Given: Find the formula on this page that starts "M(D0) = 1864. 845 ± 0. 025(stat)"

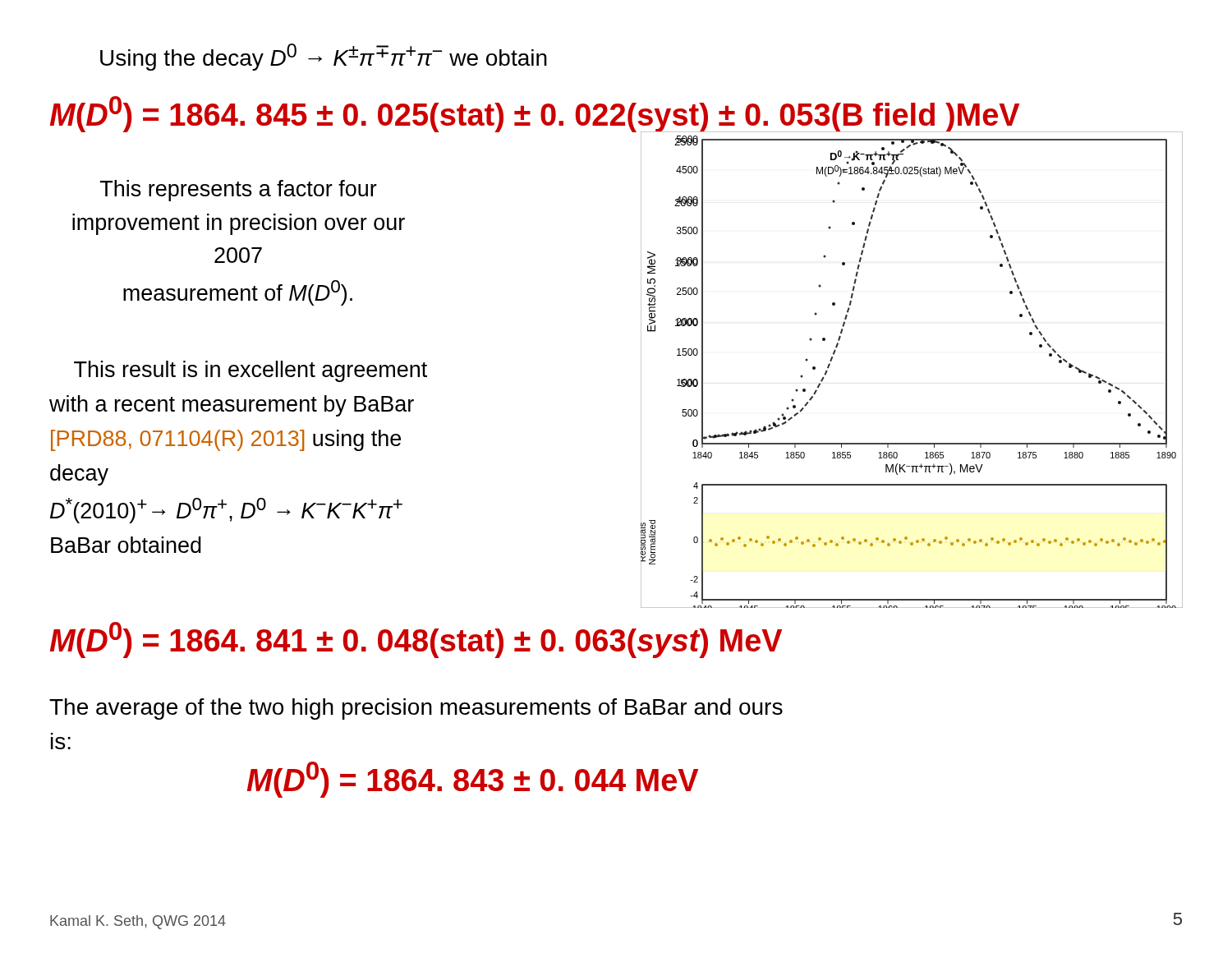Looking at the screenshot, I should (x=535, y=111).
